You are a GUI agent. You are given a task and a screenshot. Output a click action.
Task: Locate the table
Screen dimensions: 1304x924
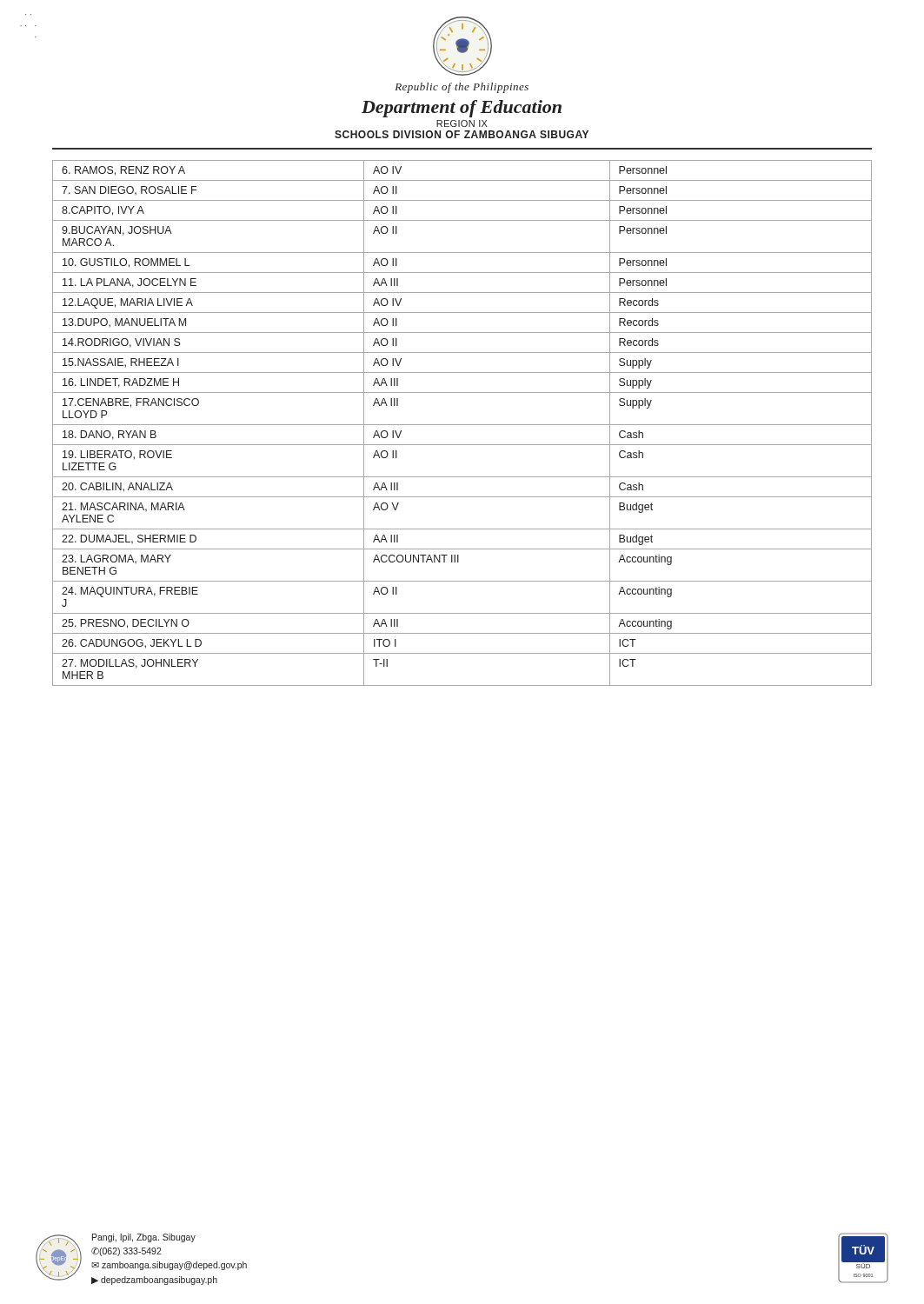(462, 423)
